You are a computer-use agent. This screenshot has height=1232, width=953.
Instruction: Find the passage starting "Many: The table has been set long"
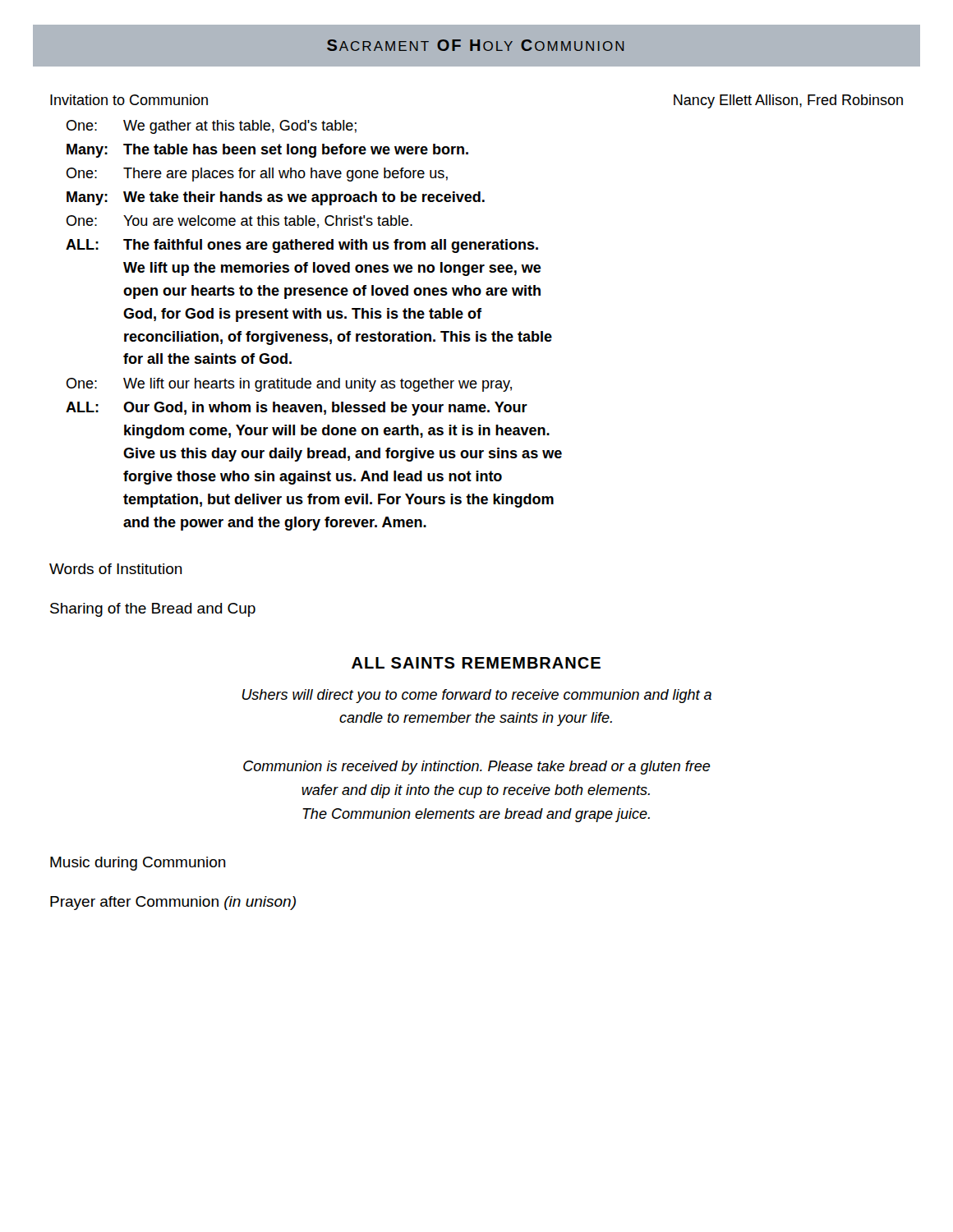pyautogui.click(x=267, y=151)
